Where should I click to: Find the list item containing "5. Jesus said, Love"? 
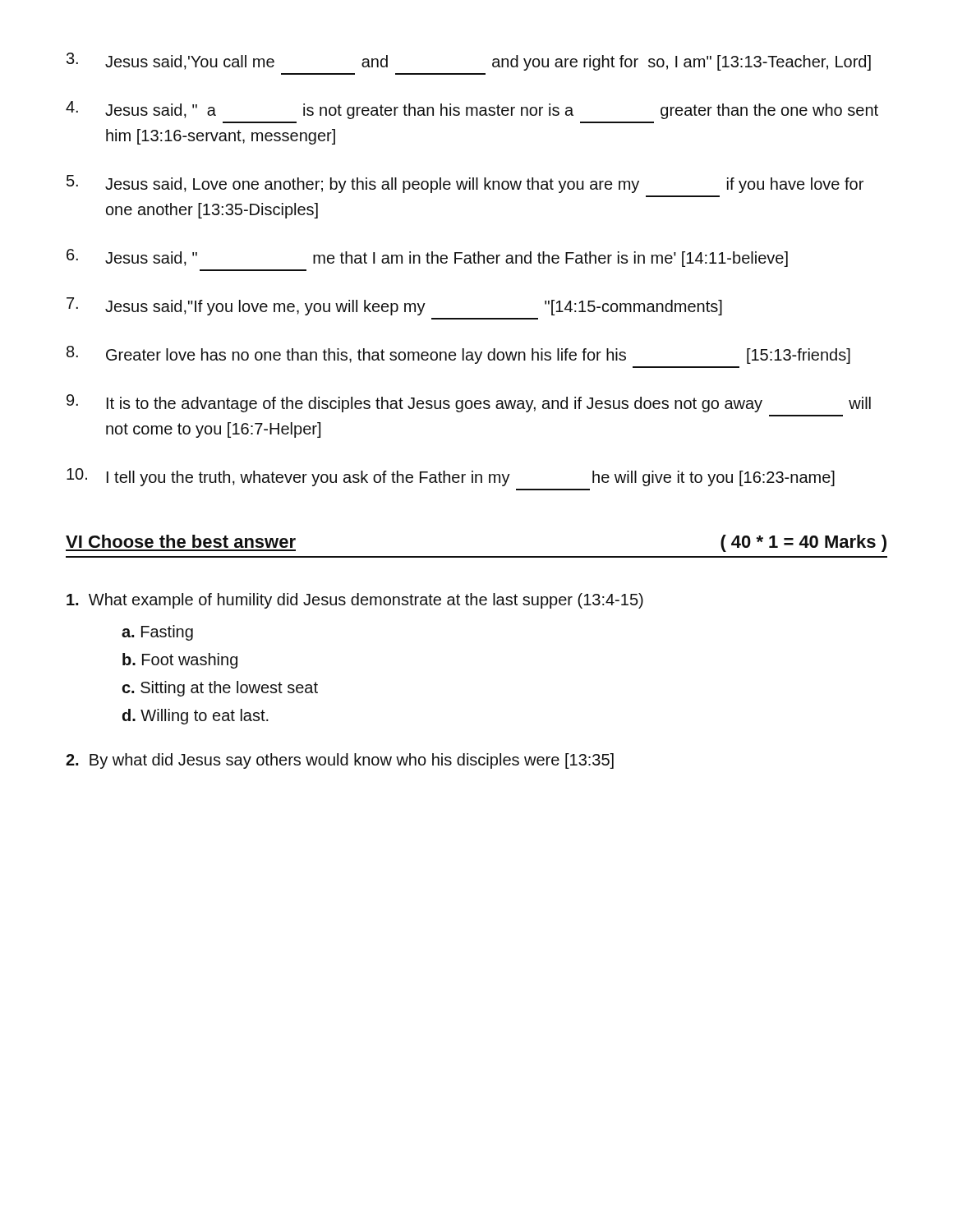476,197
